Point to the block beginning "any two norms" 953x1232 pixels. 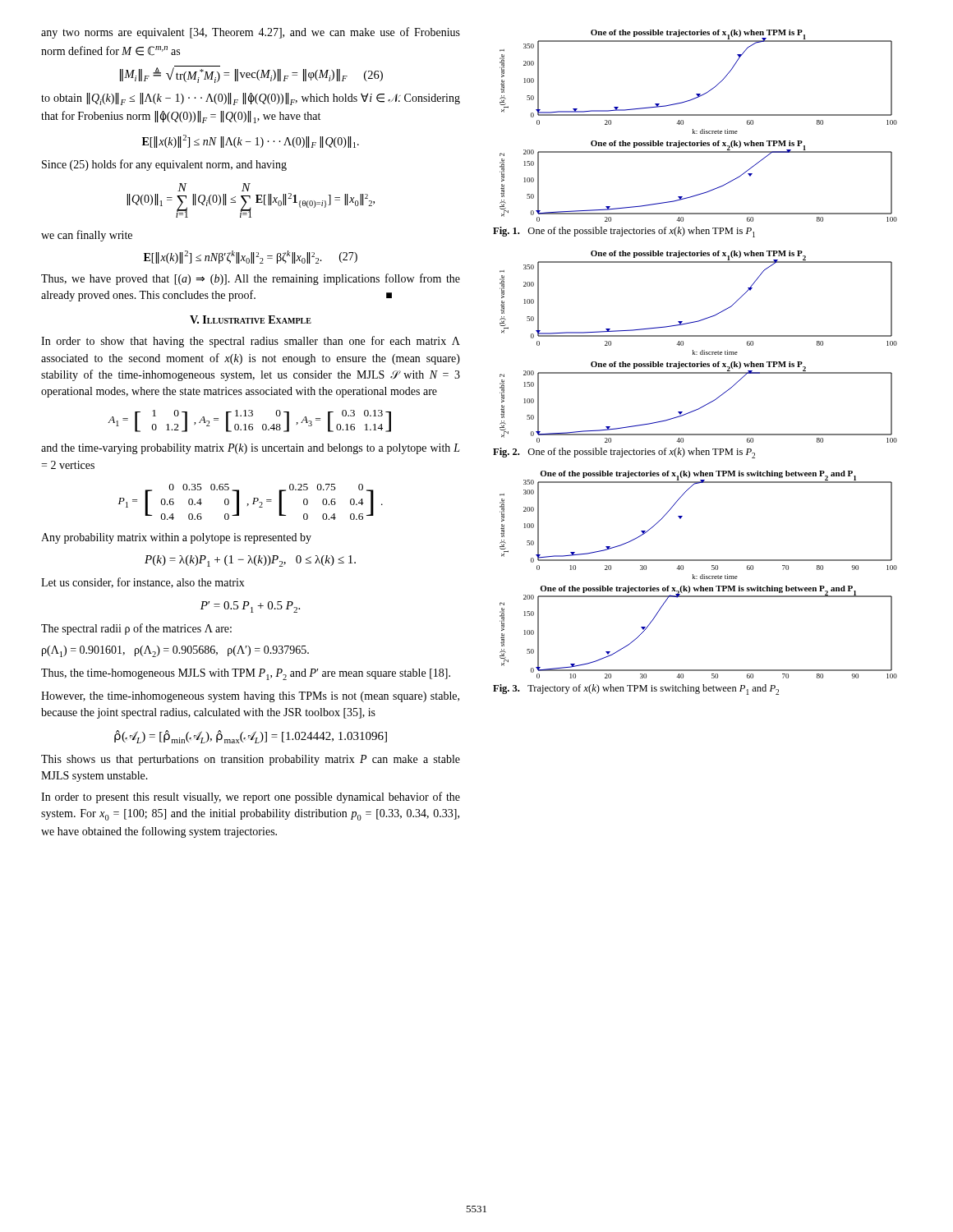(x=251, y=42)
